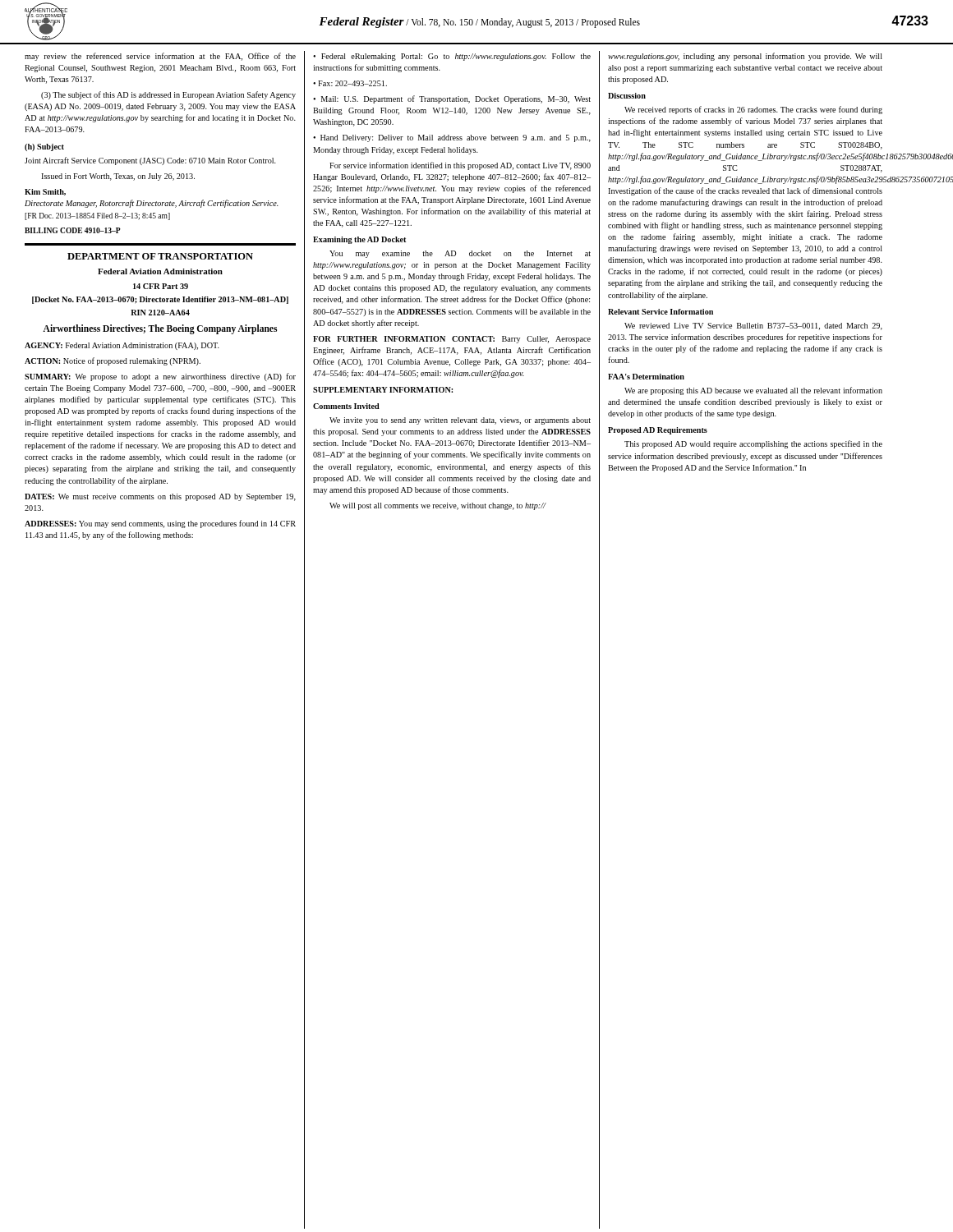Click the passage that begins "Directorate Manager, Rotorcraft Directorate, Aircraft"
This screenshot has width=953, height=1232.
(x=160, y=204)
